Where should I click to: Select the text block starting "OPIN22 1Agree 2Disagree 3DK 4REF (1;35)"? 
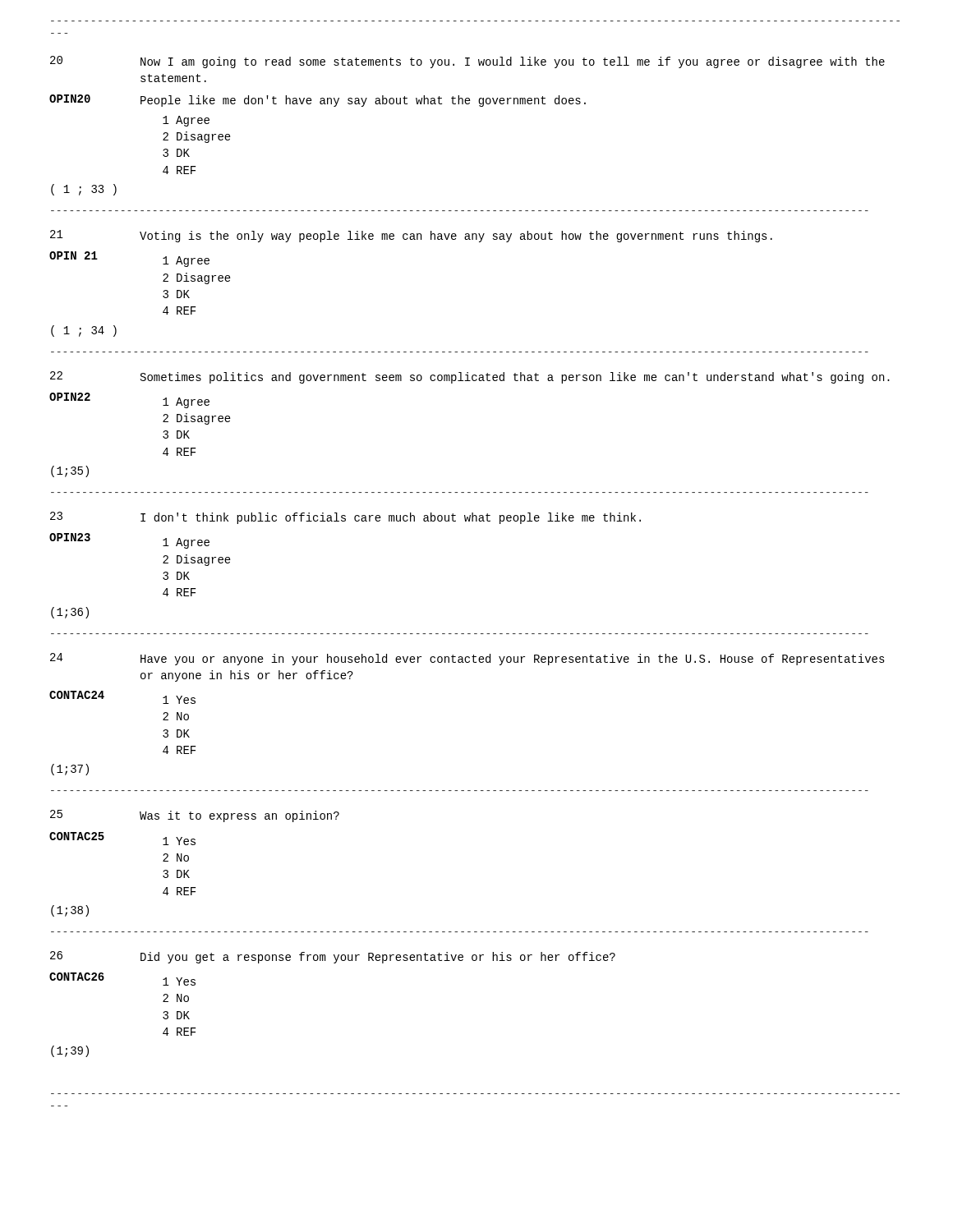point(66,400)
